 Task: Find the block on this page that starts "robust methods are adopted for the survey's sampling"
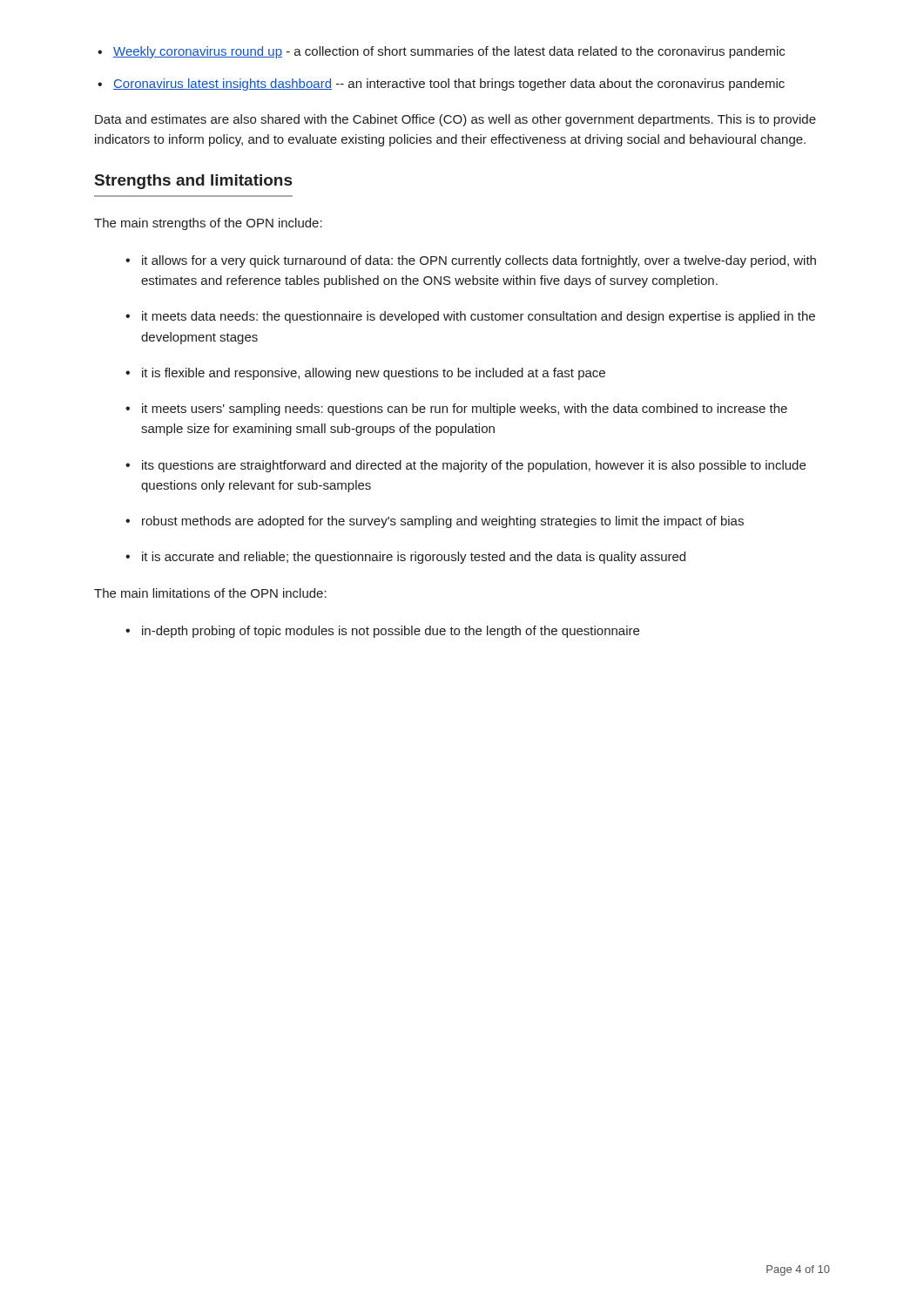point(476,521)
